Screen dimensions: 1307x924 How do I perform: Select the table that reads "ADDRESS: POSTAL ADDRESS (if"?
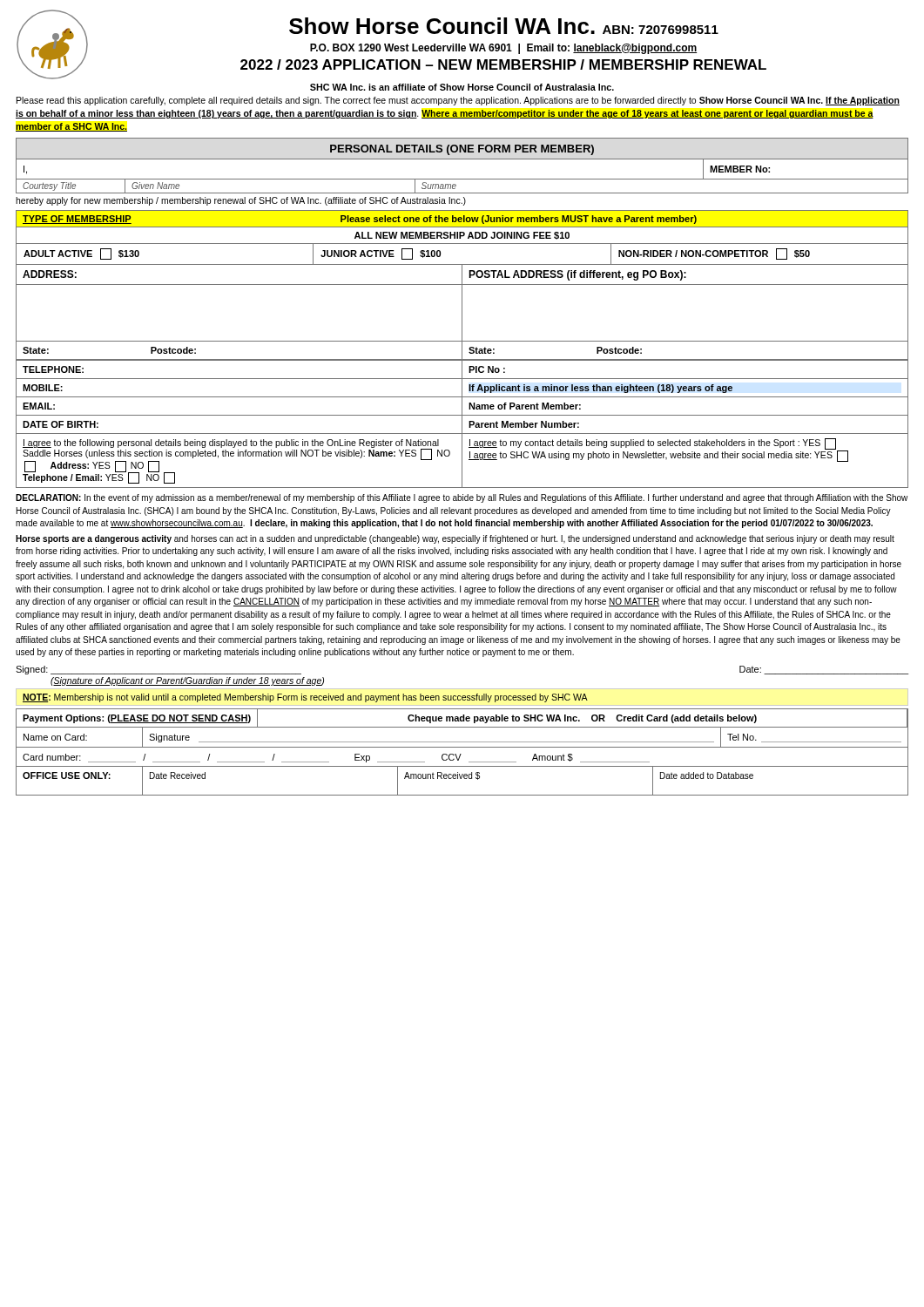point(462,303)
